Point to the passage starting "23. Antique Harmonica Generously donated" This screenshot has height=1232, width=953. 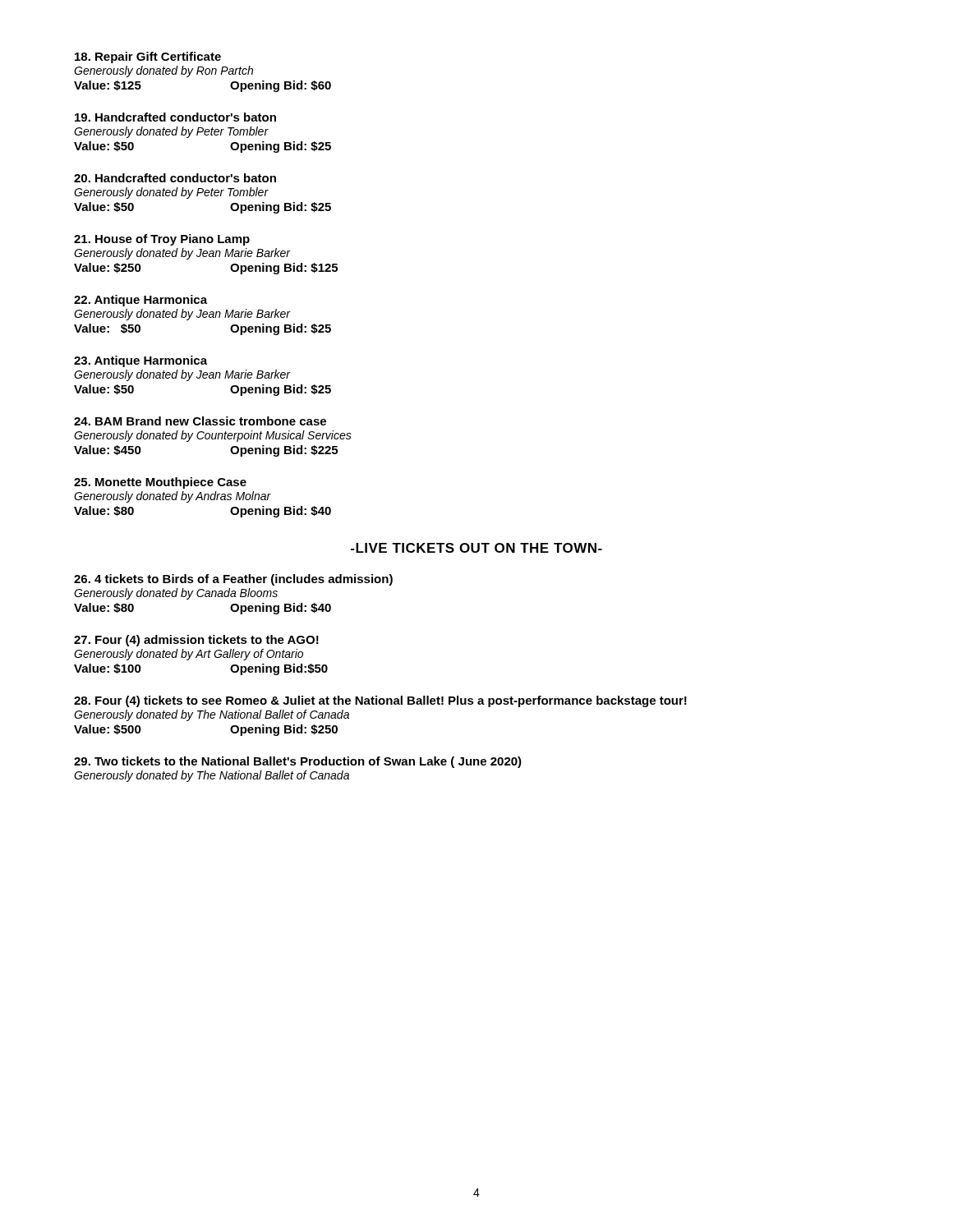coord(140,361)
